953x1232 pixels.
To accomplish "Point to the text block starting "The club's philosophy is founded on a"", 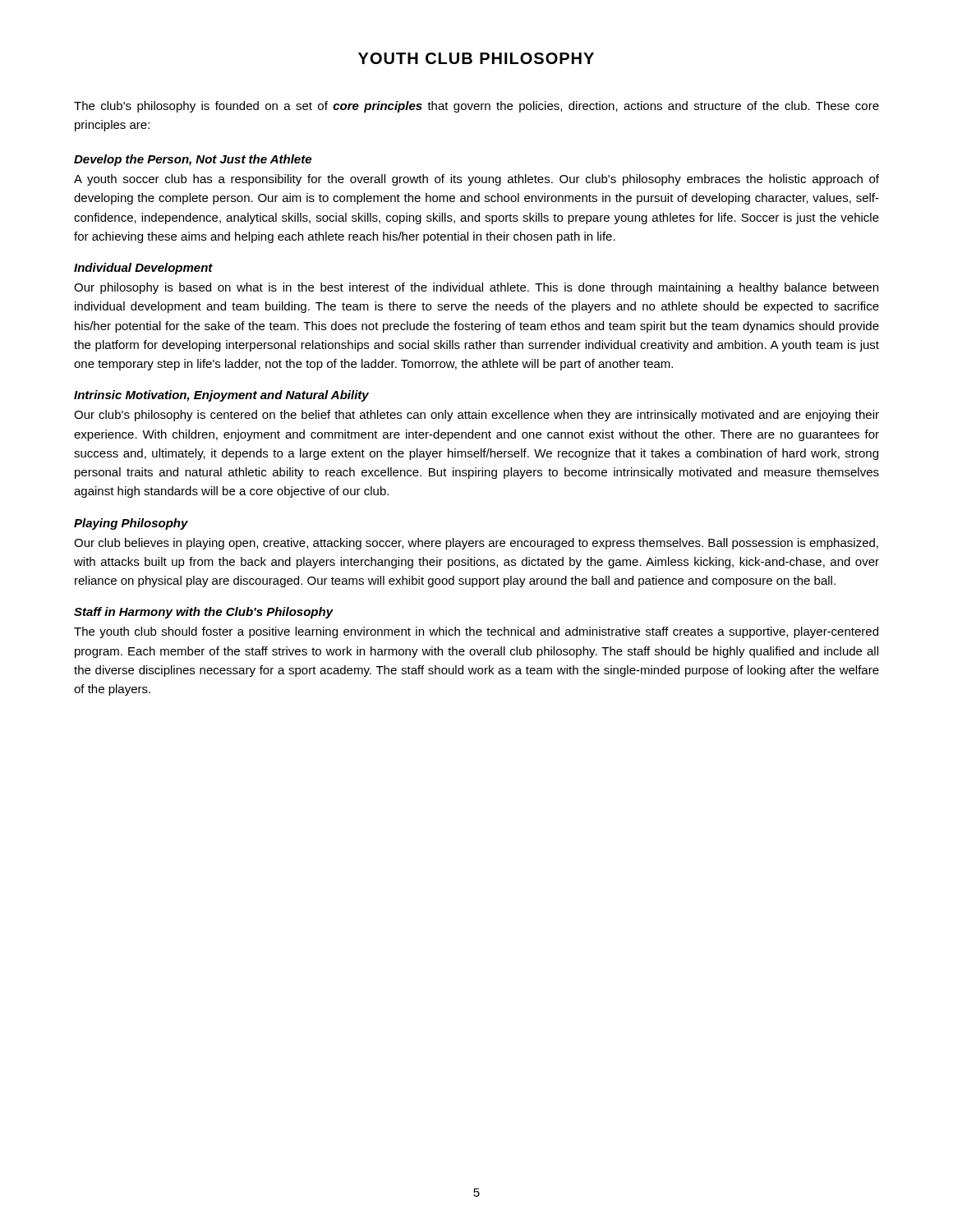I will click(476, 115).
